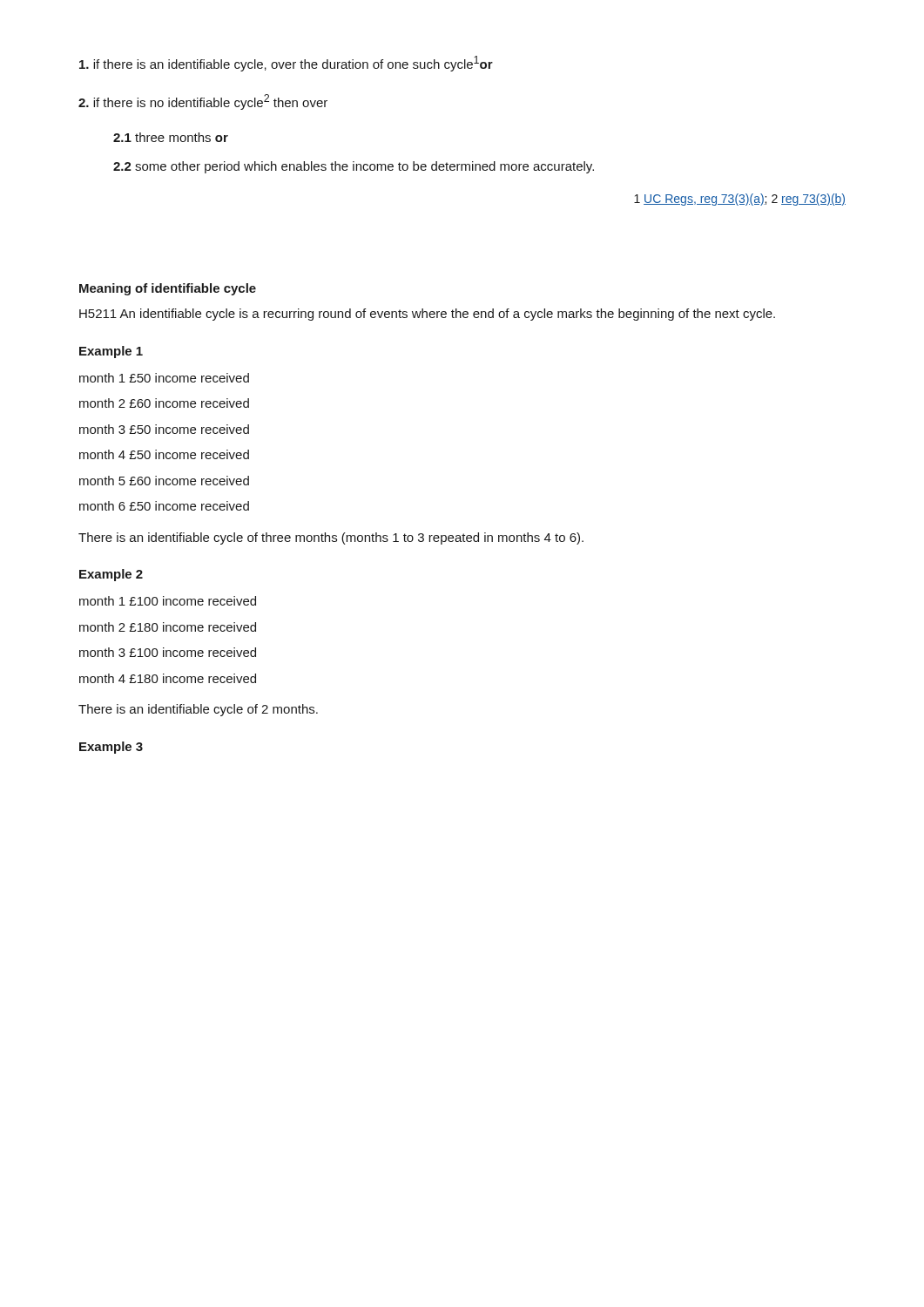Find the section header that reads "Example 2"
924x1307 pixels.
(111, 574)
